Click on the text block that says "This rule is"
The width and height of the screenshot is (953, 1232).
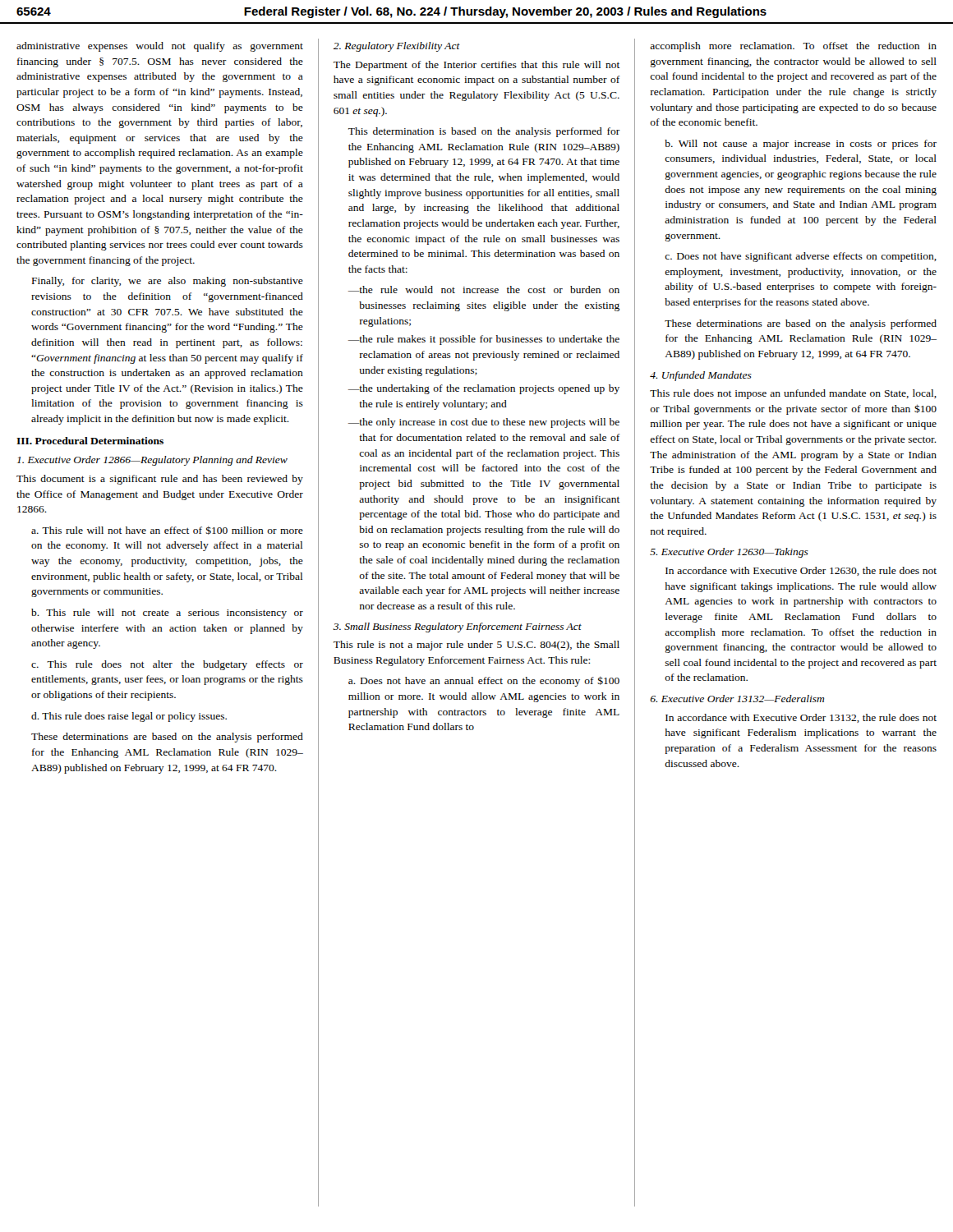coord(476,686)
